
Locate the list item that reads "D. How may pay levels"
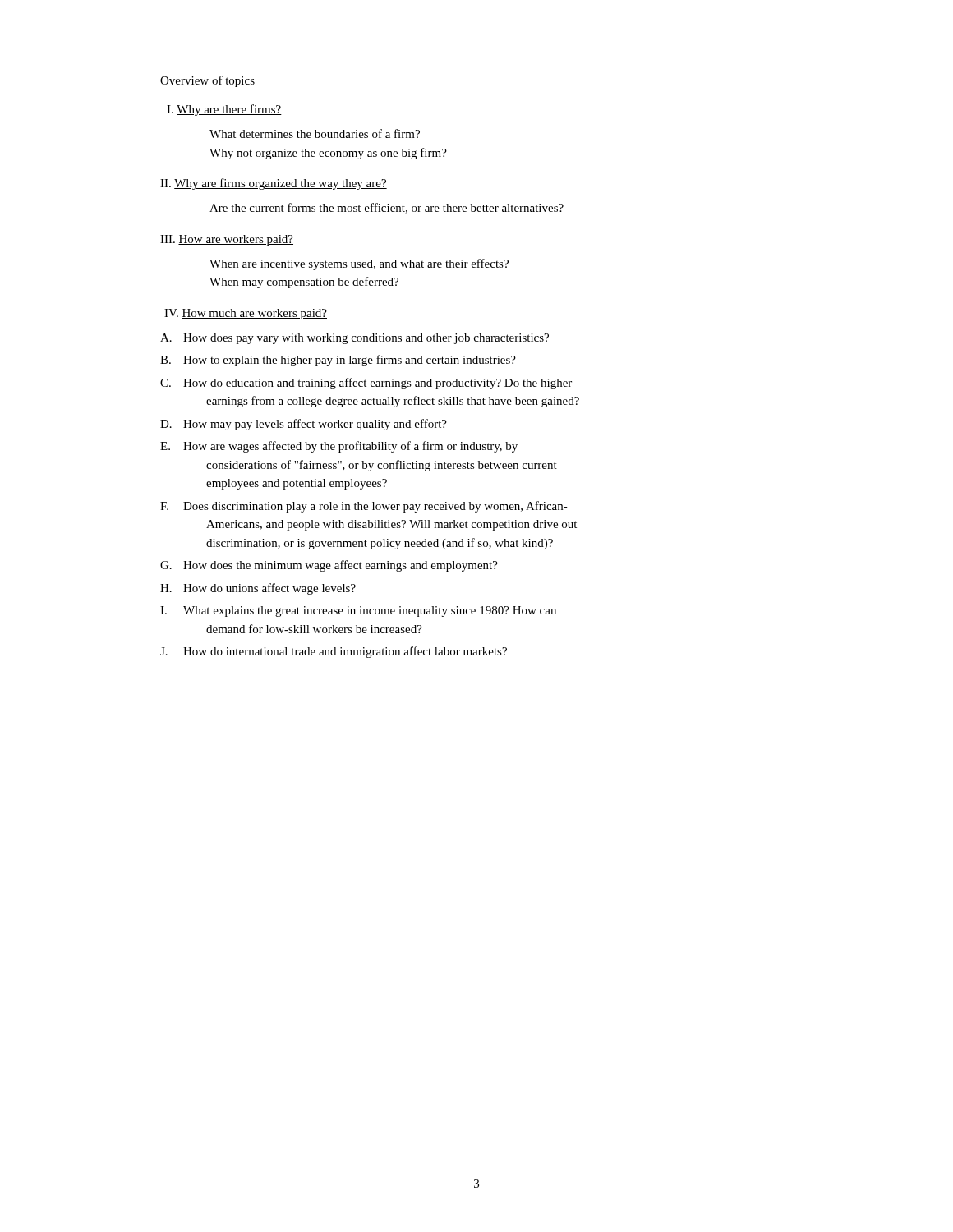(x=304, y=425)
